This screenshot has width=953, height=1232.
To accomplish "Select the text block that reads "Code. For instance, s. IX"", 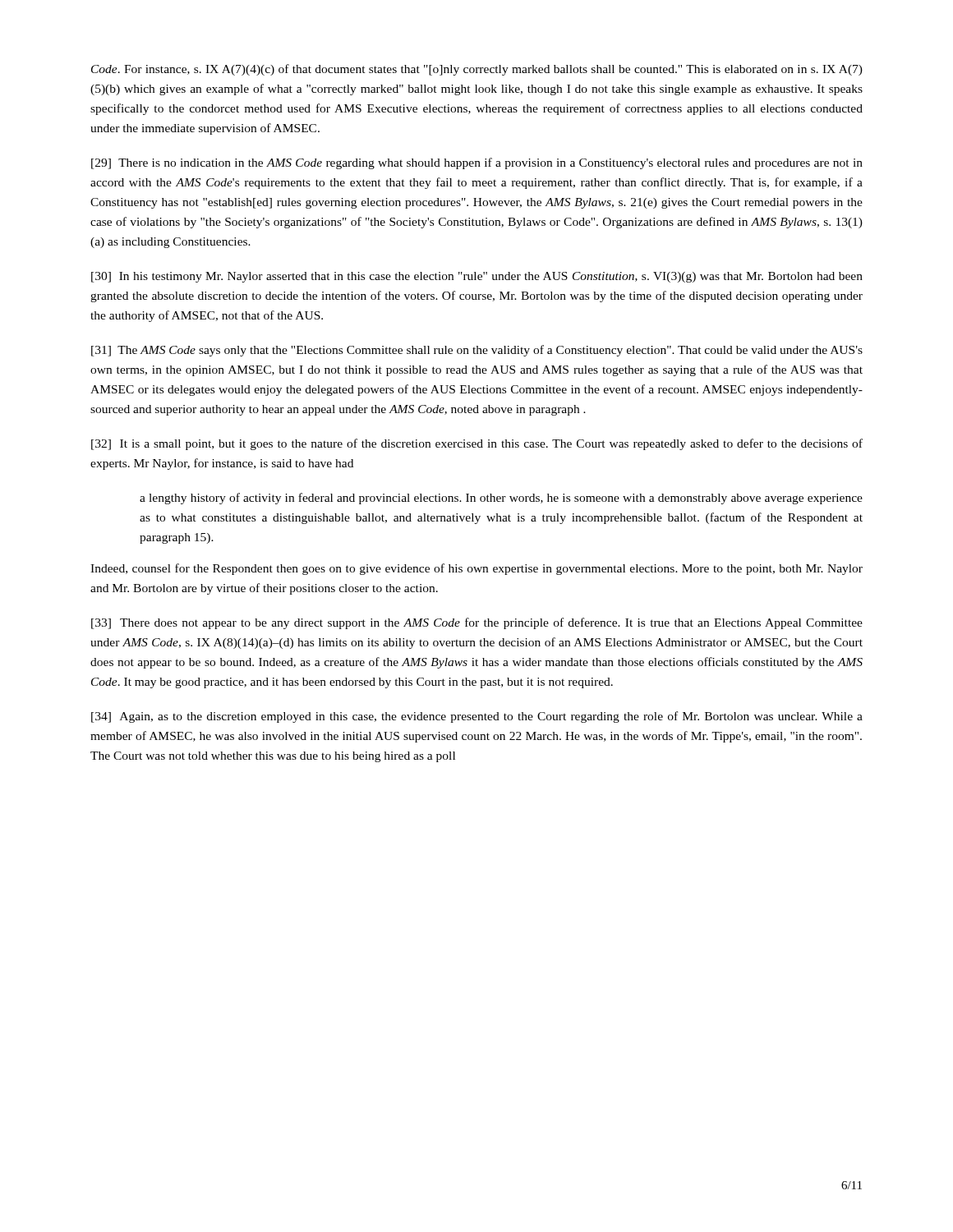I will point(476,98).
